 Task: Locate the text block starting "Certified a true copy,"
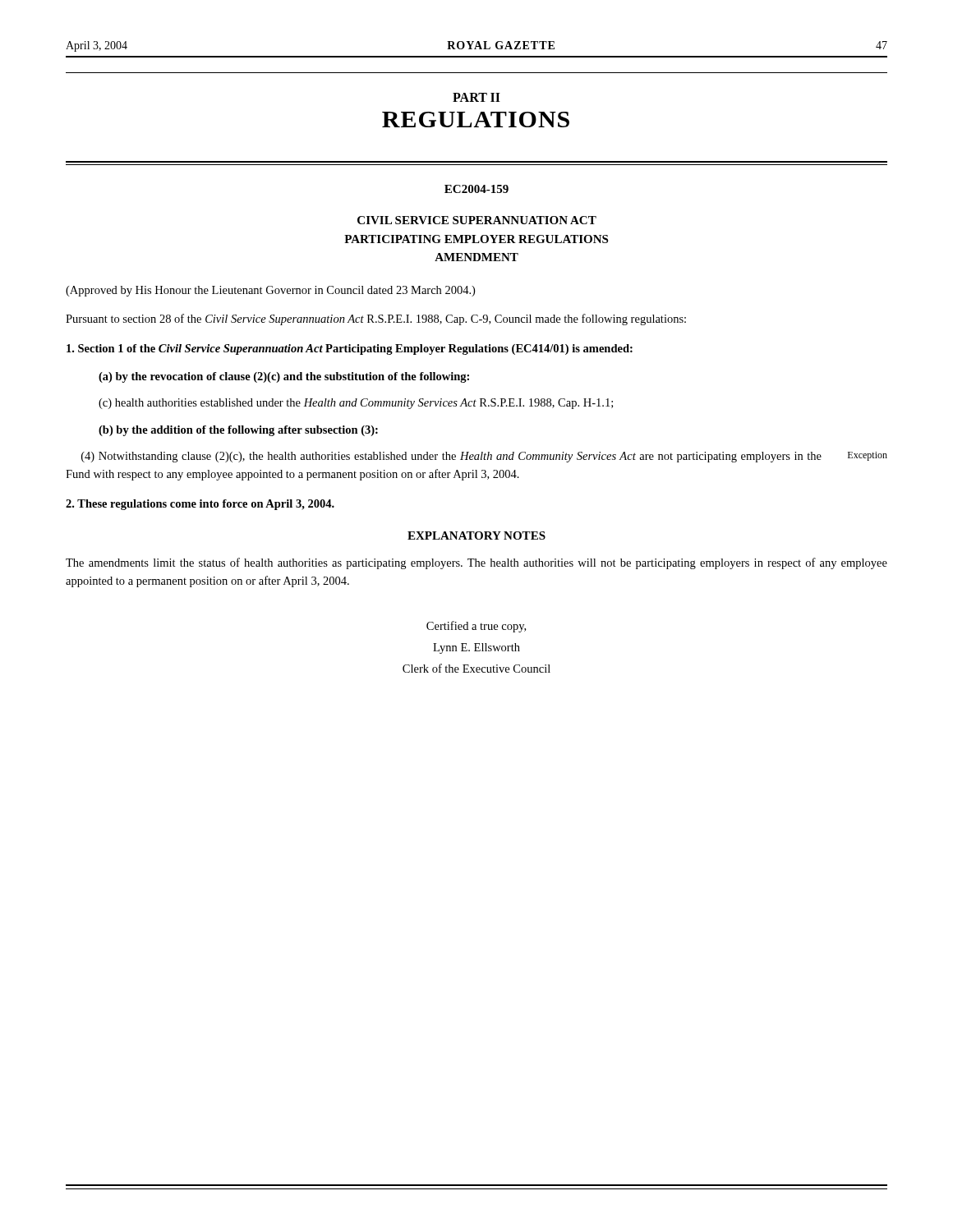pyautogui.click(x=476, y=647)
